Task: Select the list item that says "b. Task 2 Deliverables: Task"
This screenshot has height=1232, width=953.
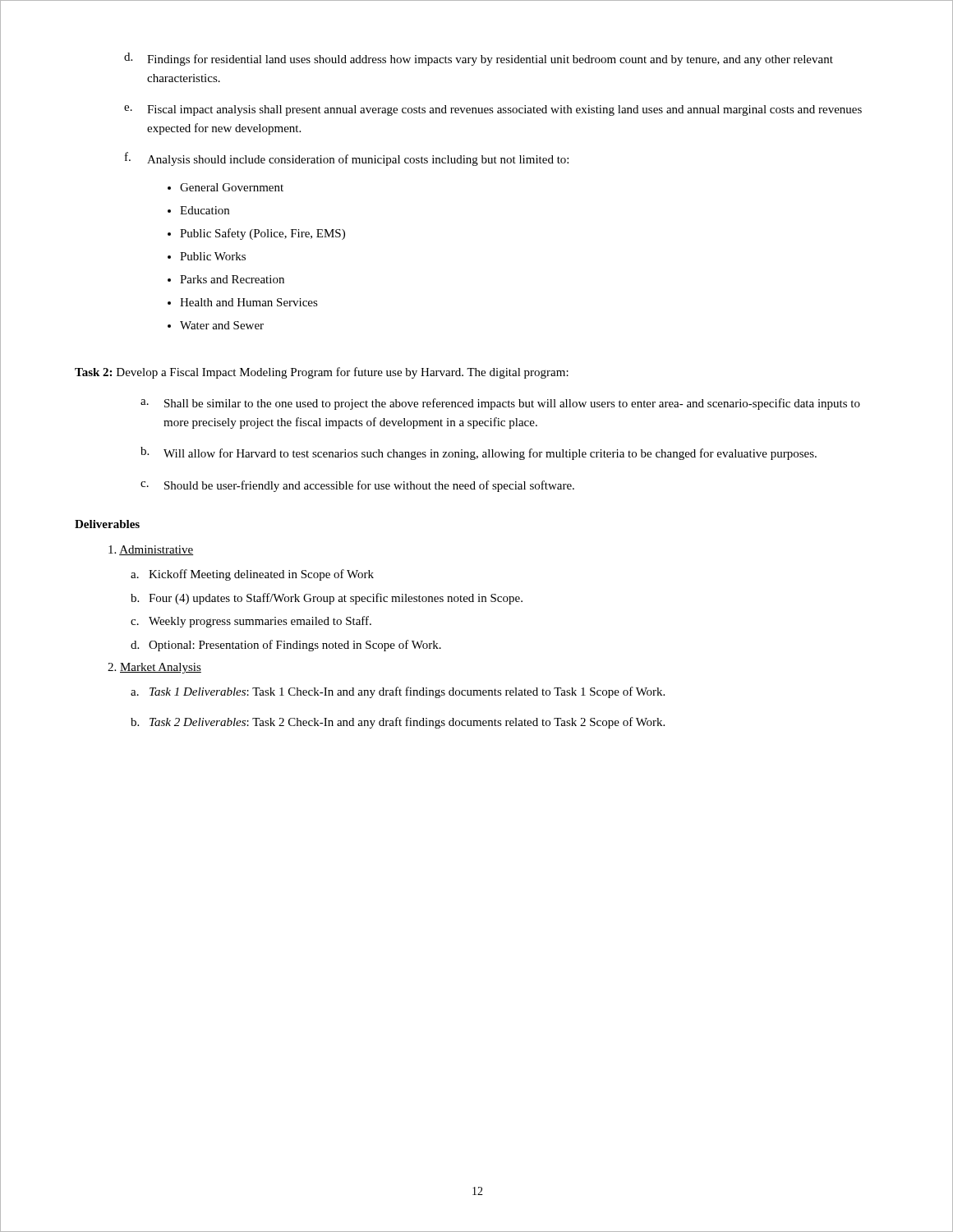Action: 398,722
